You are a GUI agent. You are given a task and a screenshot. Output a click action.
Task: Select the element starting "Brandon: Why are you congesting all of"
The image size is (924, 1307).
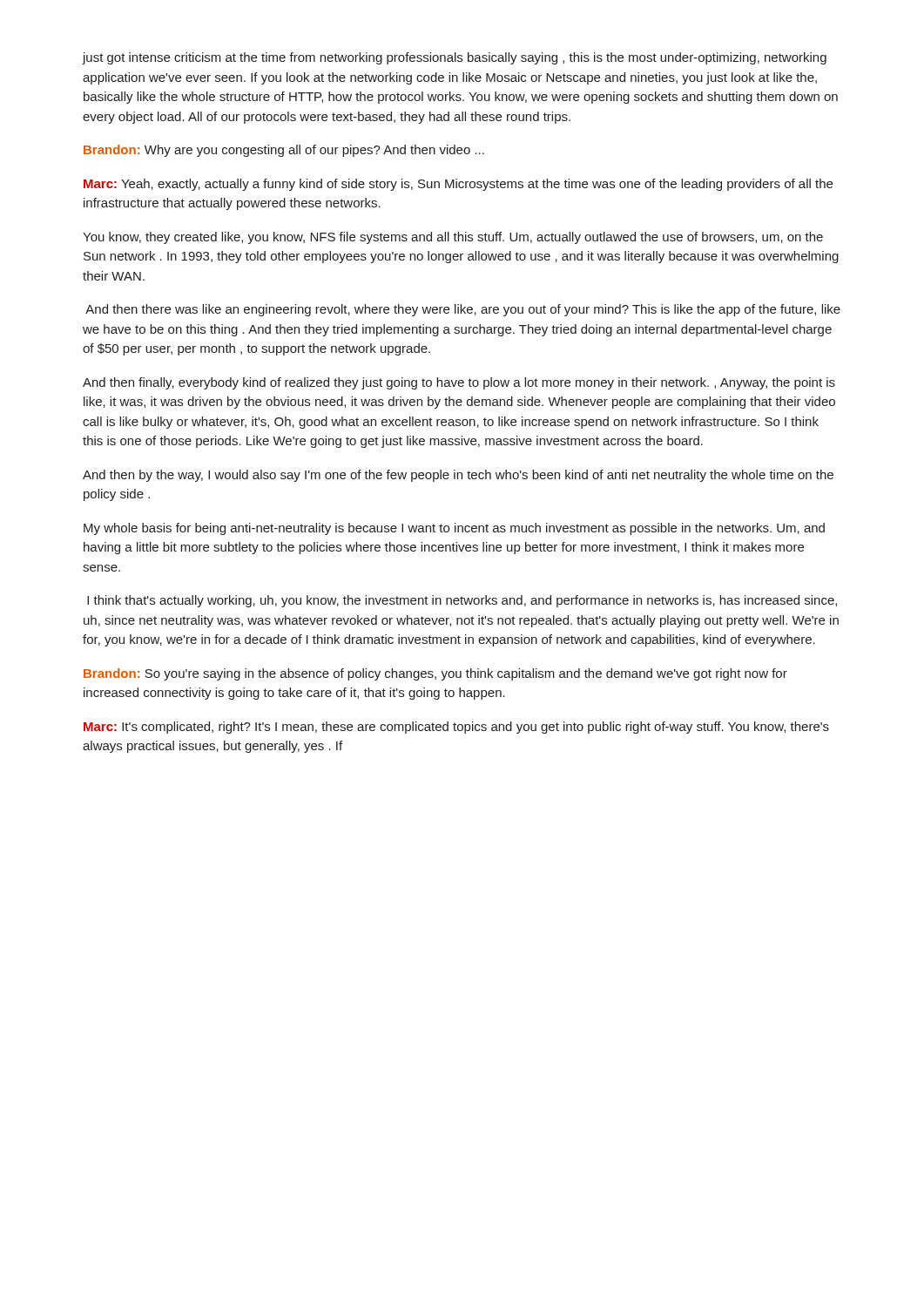click(284, 149)
